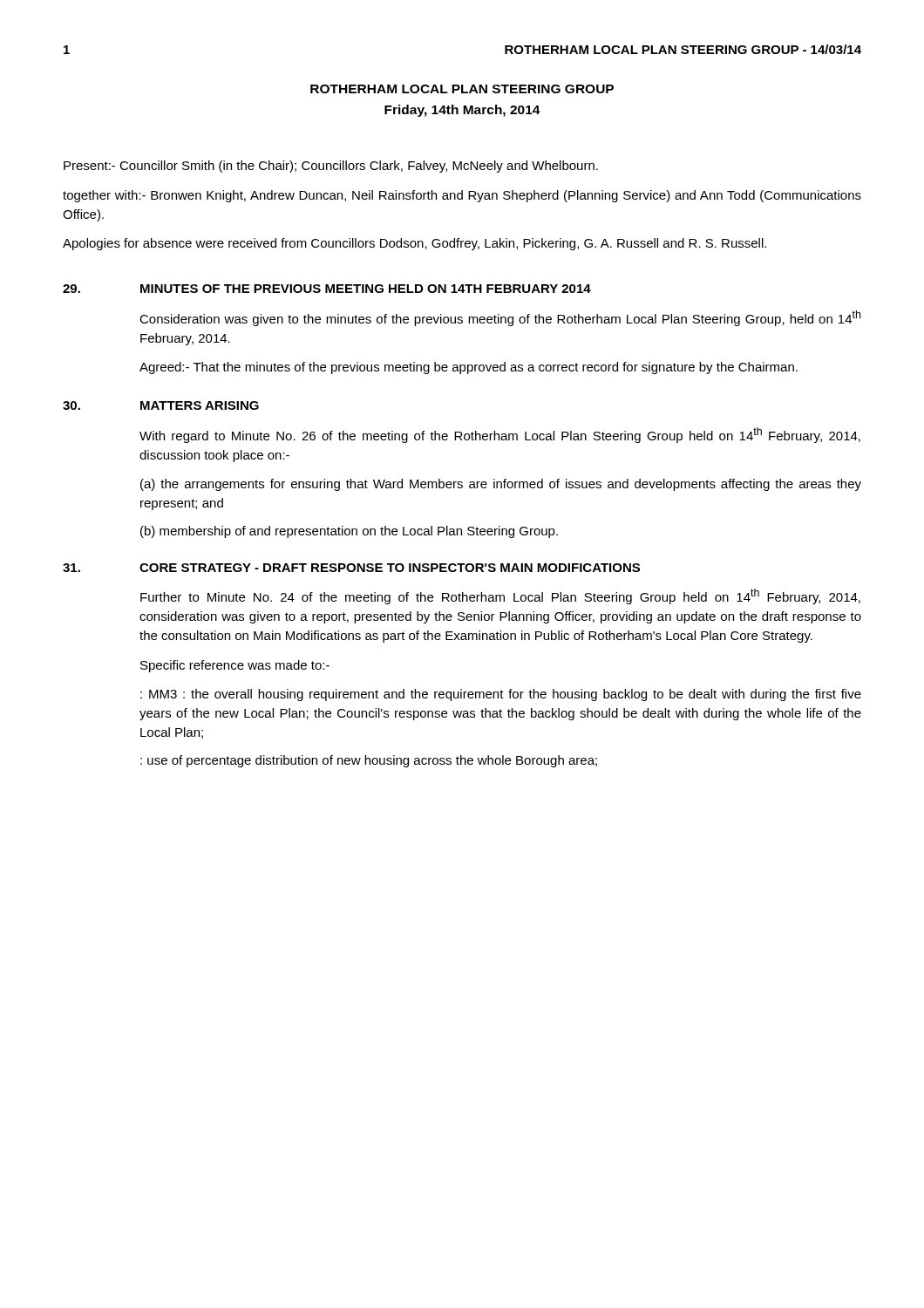Viewport: 924px width, 1308px height.
Task: Find the block on this page that starts "(b) membership of and"
Action: pos(349,530)
